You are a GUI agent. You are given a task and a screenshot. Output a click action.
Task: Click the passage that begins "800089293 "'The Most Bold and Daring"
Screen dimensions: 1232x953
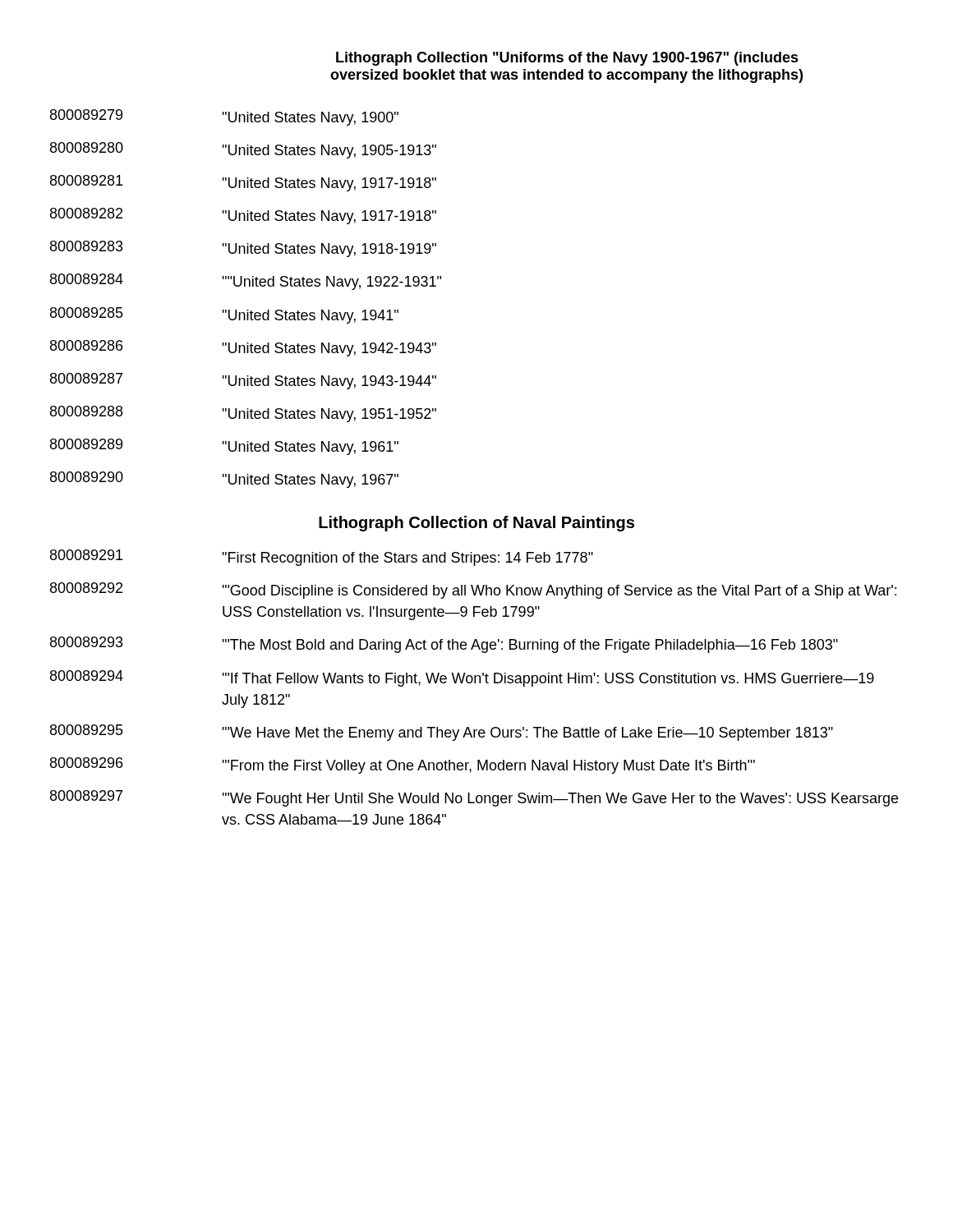click(x=476, y=645)
